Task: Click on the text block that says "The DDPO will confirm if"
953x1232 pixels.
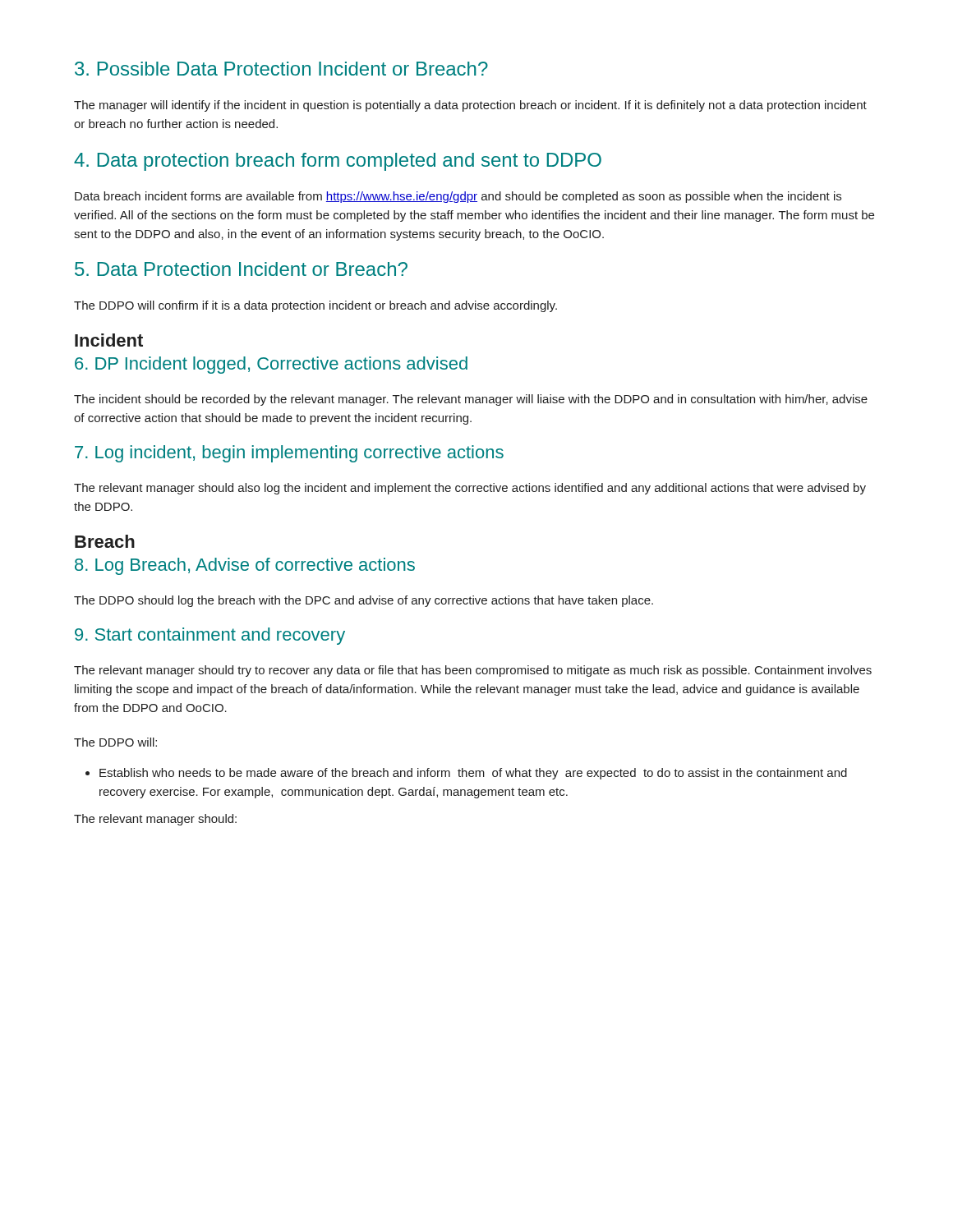Action: point(476,305)
